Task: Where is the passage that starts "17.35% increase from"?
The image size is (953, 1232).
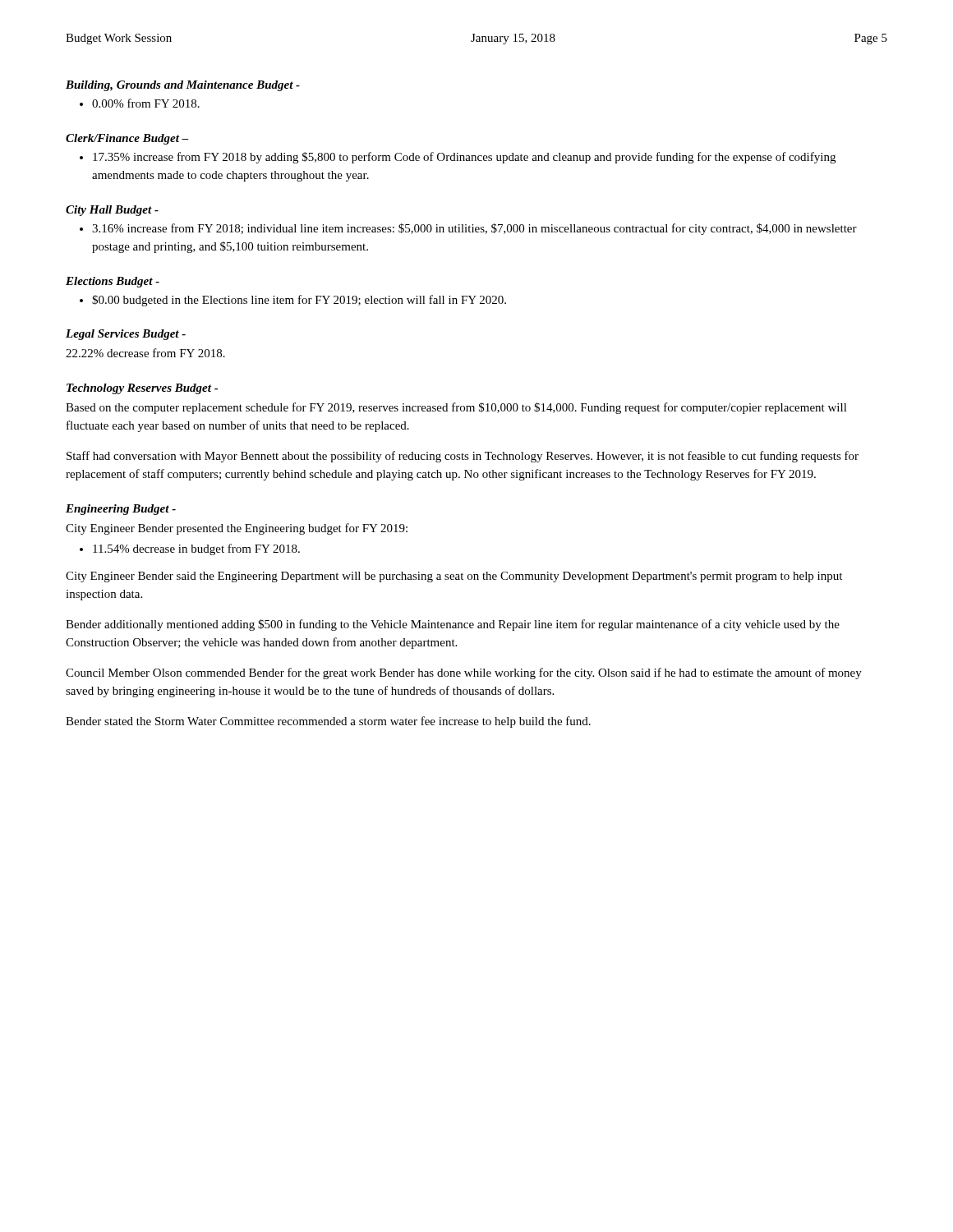Action: [464, 166]
